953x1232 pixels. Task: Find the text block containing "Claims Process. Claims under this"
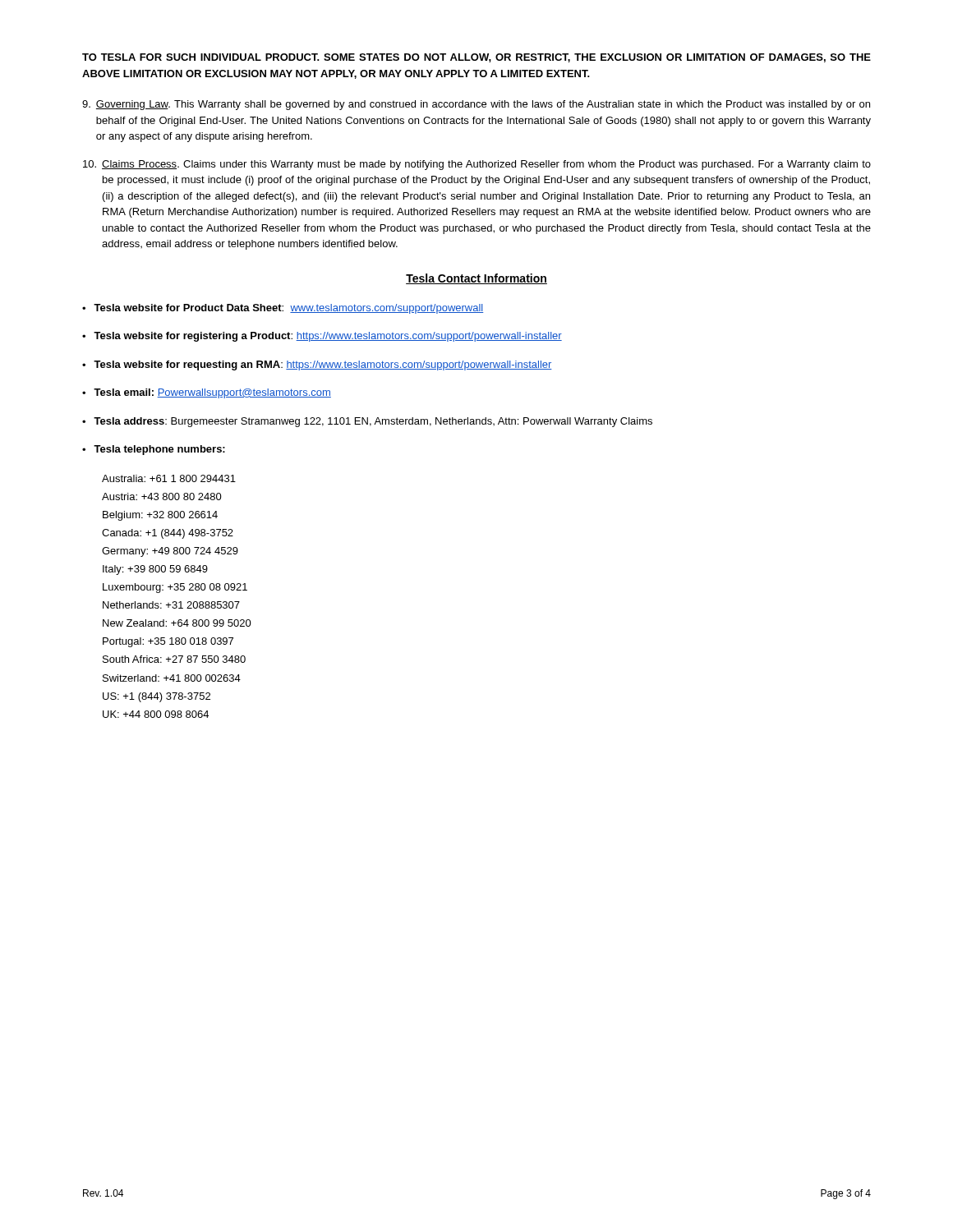click(476, 204)
